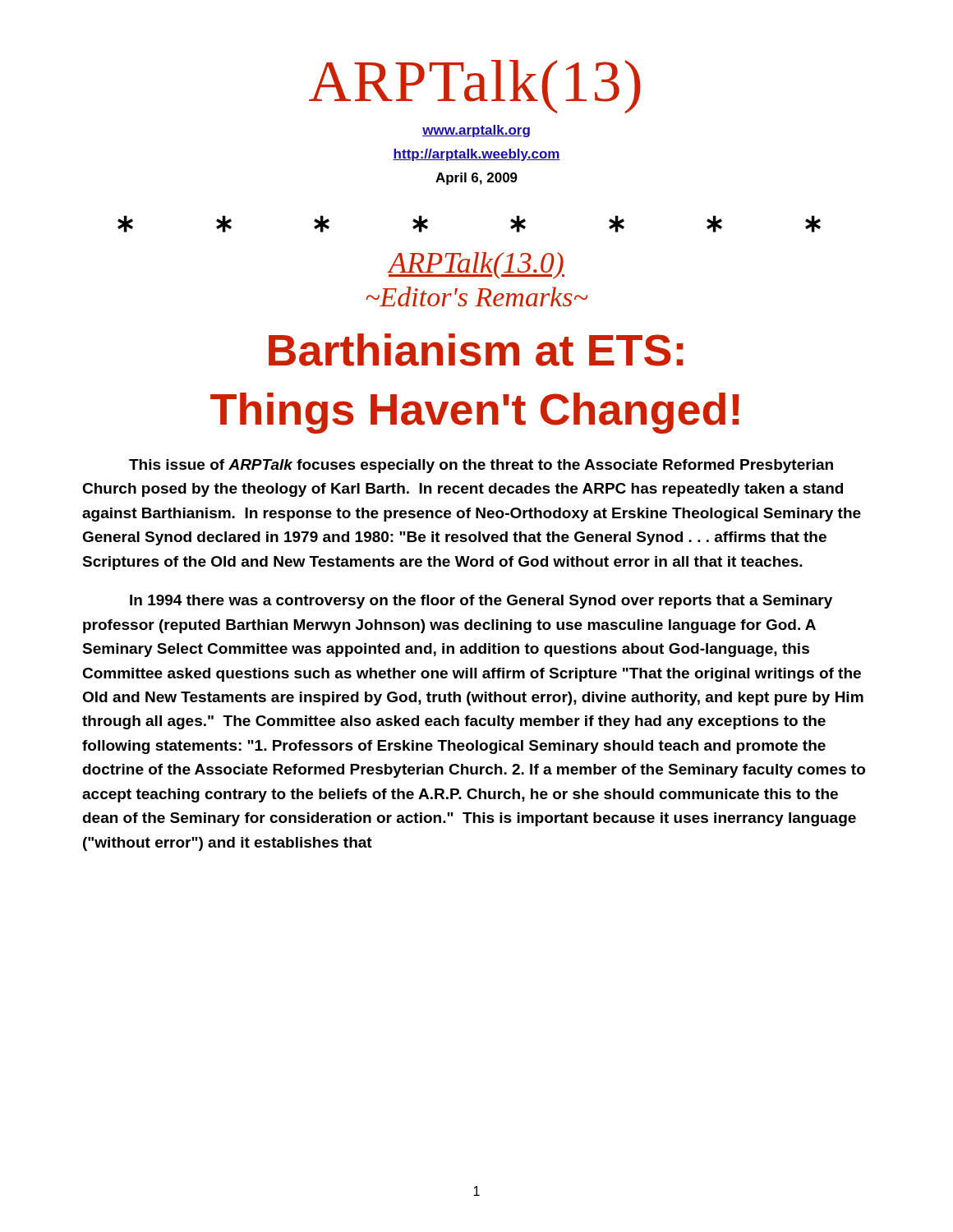Screen dimensions: 1232x953
Task: Locate the text "www.arptalk.org http://arptalk.weebly.com April 6, 2009"
Action: coord(476,154)
